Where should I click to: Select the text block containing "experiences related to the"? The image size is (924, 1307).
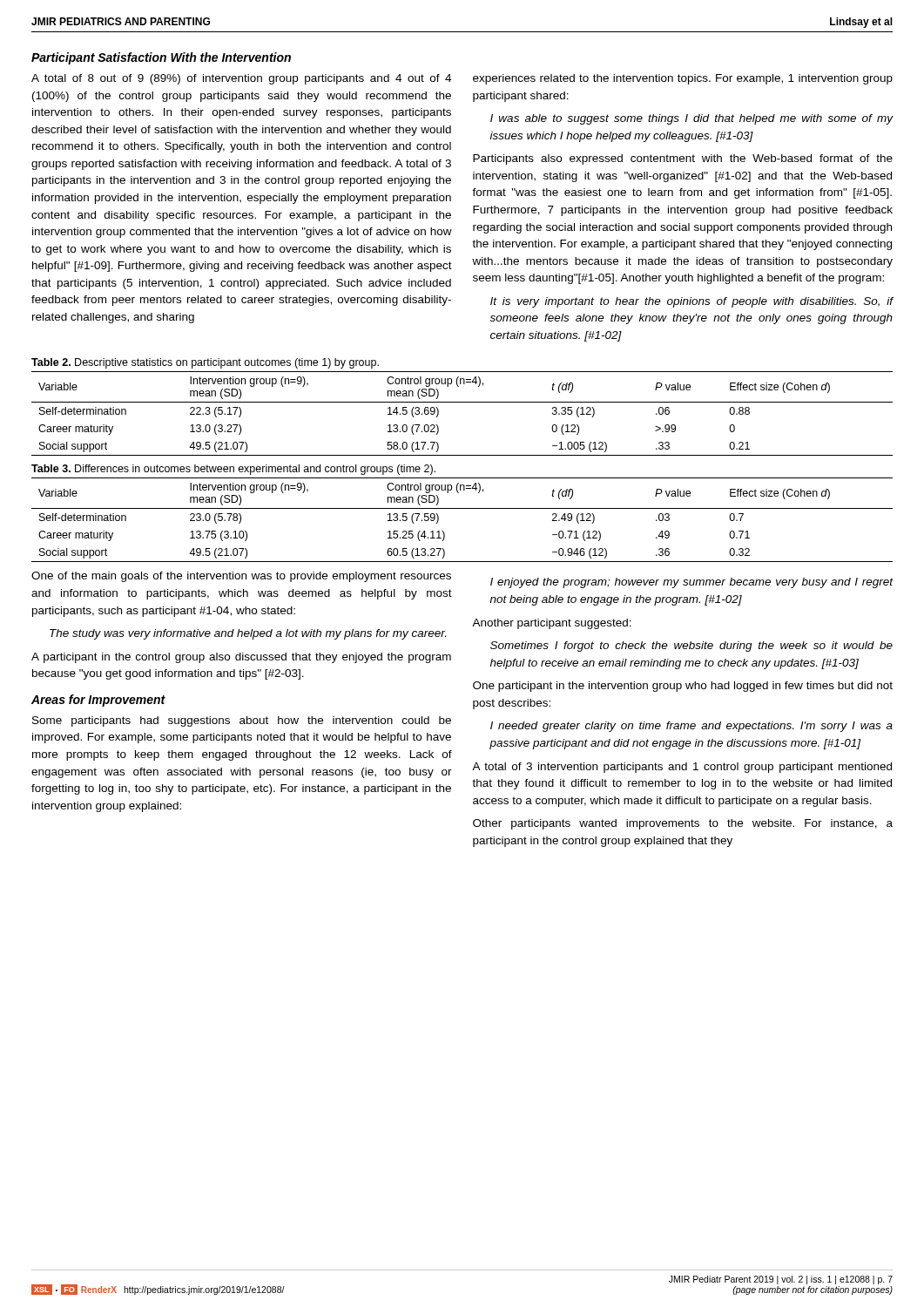click(x=683, y=87)
